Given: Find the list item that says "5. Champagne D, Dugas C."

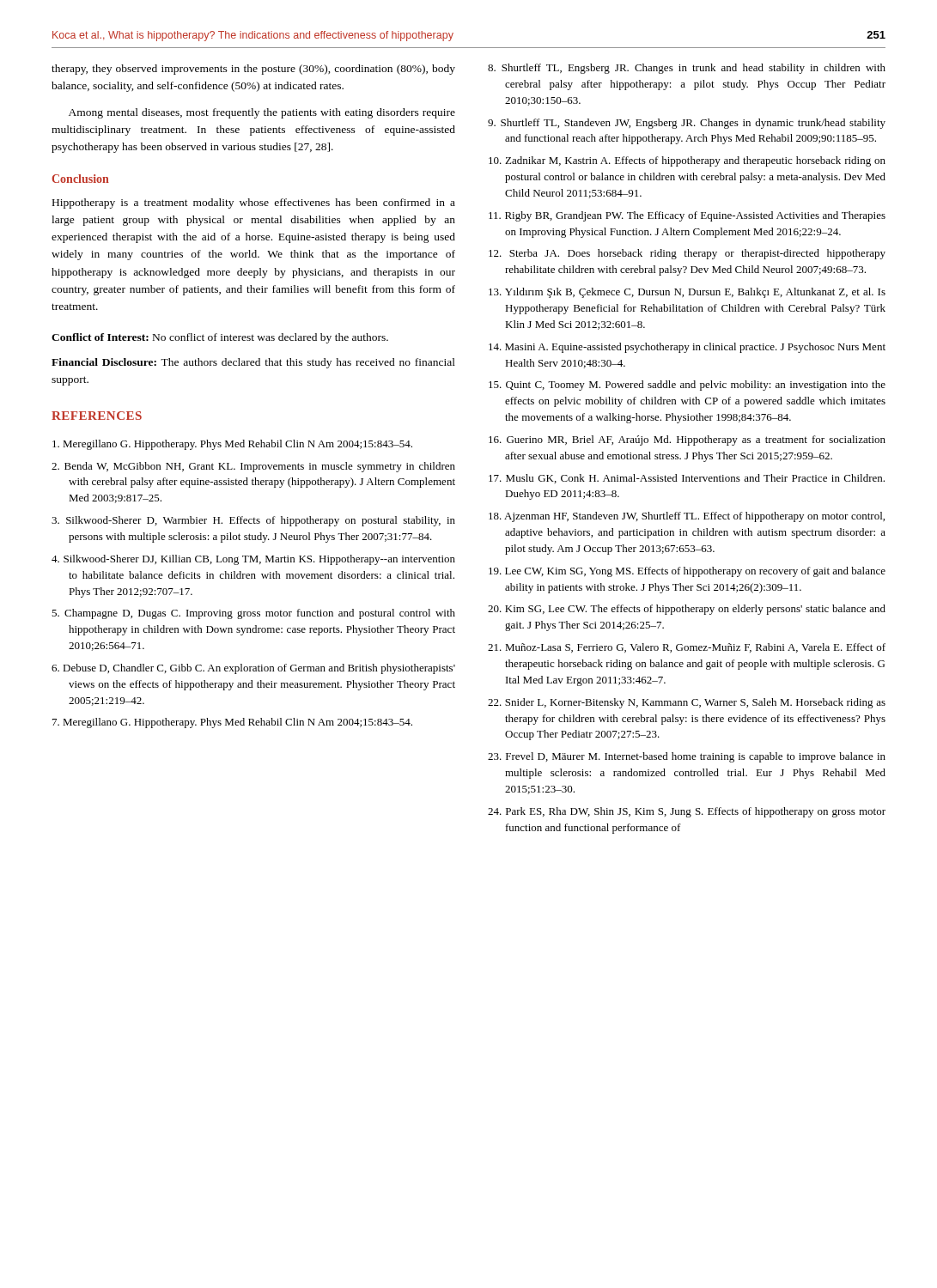Looking at the screenshot, I should point(253,629).
